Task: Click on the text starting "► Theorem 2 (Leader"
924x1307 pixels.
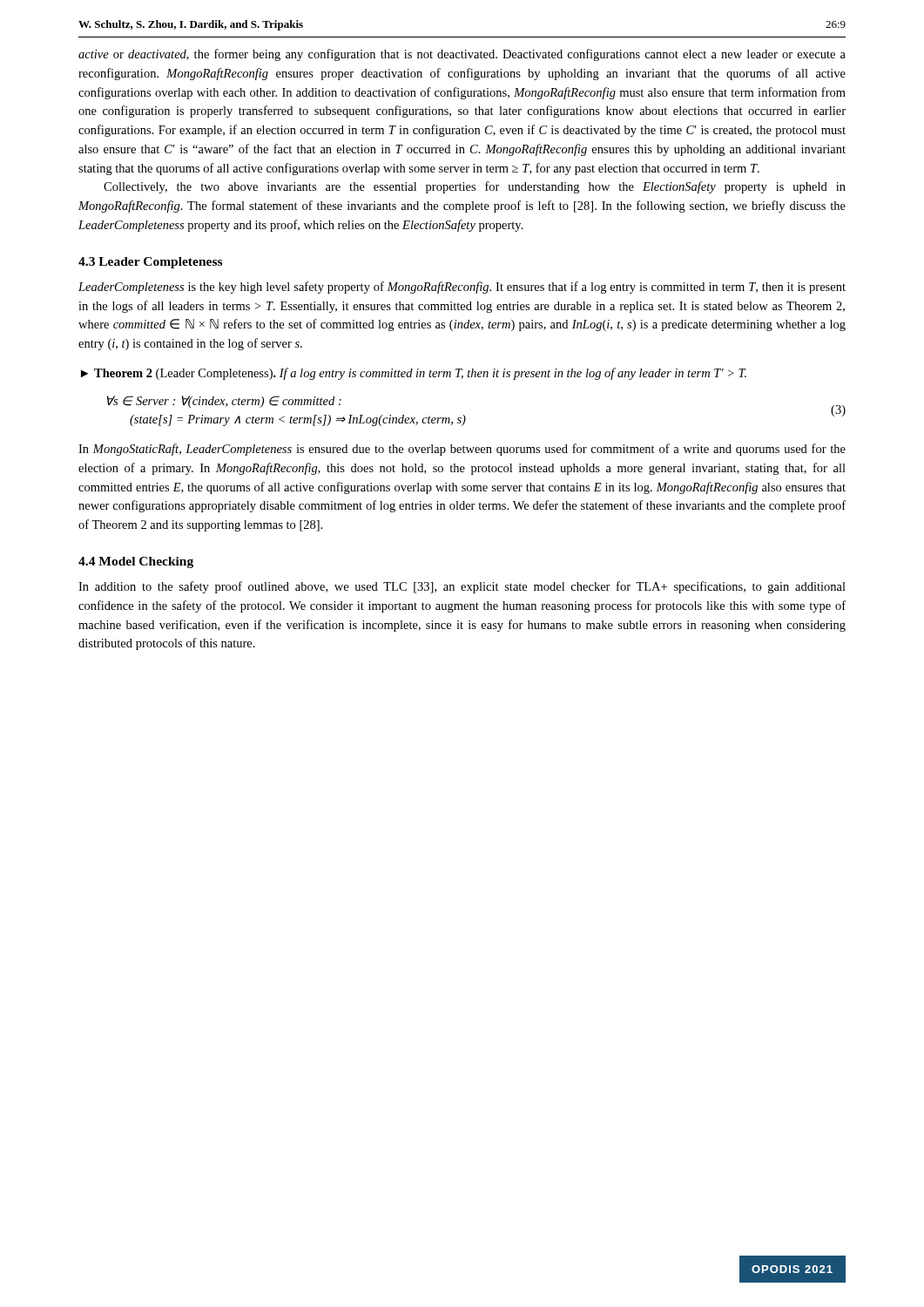Action: 462,373
